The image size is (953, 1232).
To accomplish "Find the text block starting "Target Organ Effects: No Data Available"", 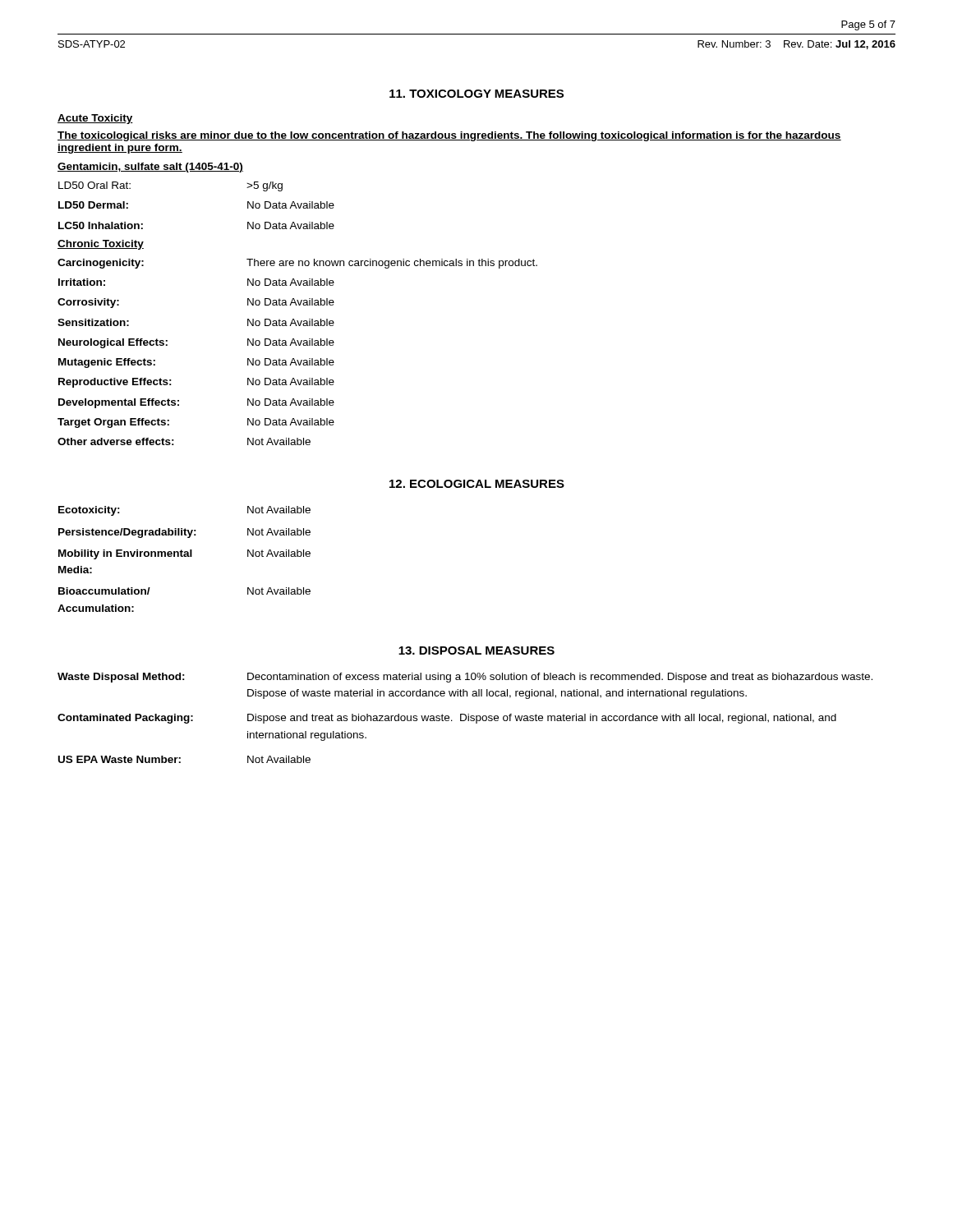I will (107, 423).
